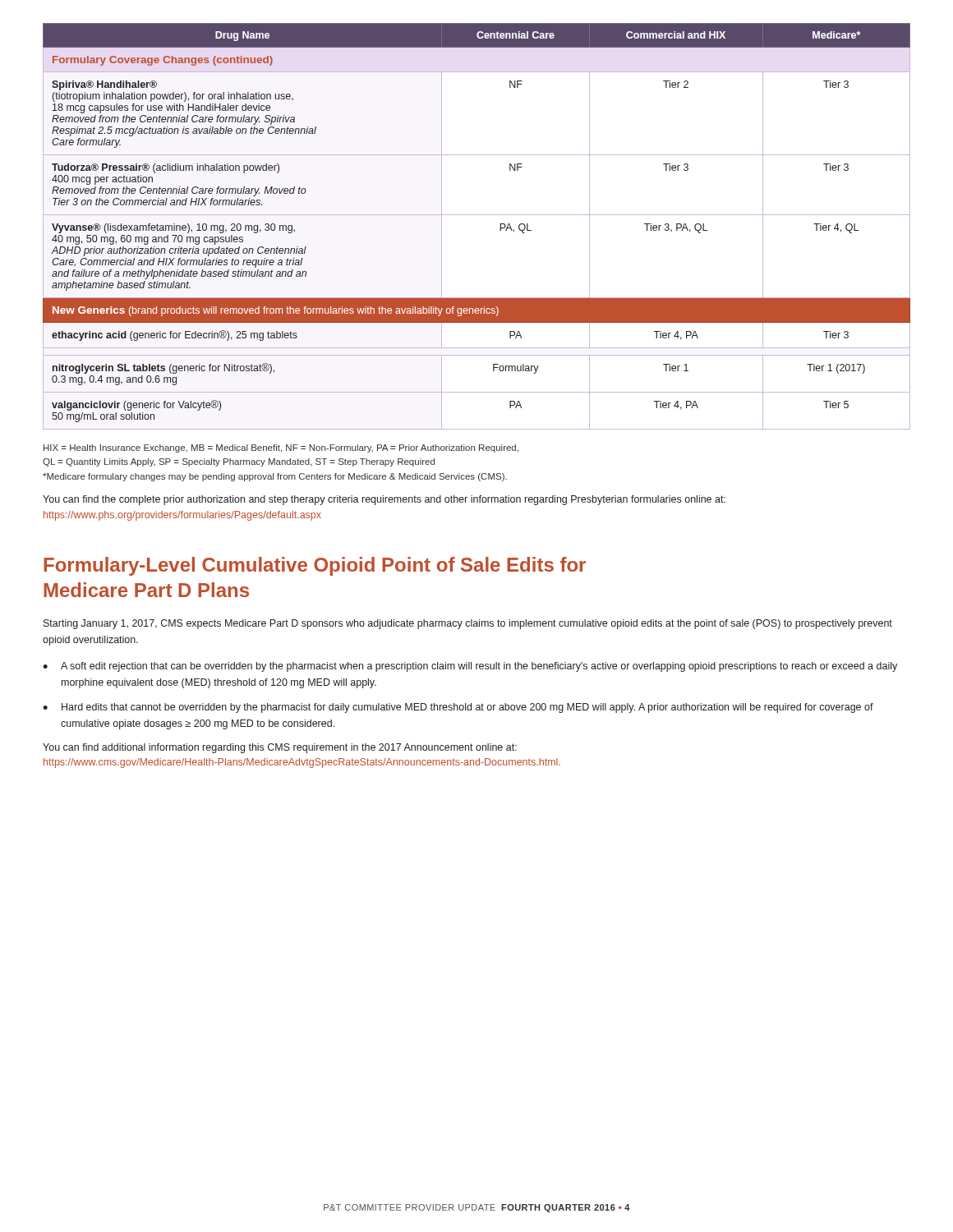
Task: Point to the block beginning "• Hard edits that cannot"
Action: [x=476, y=715]
